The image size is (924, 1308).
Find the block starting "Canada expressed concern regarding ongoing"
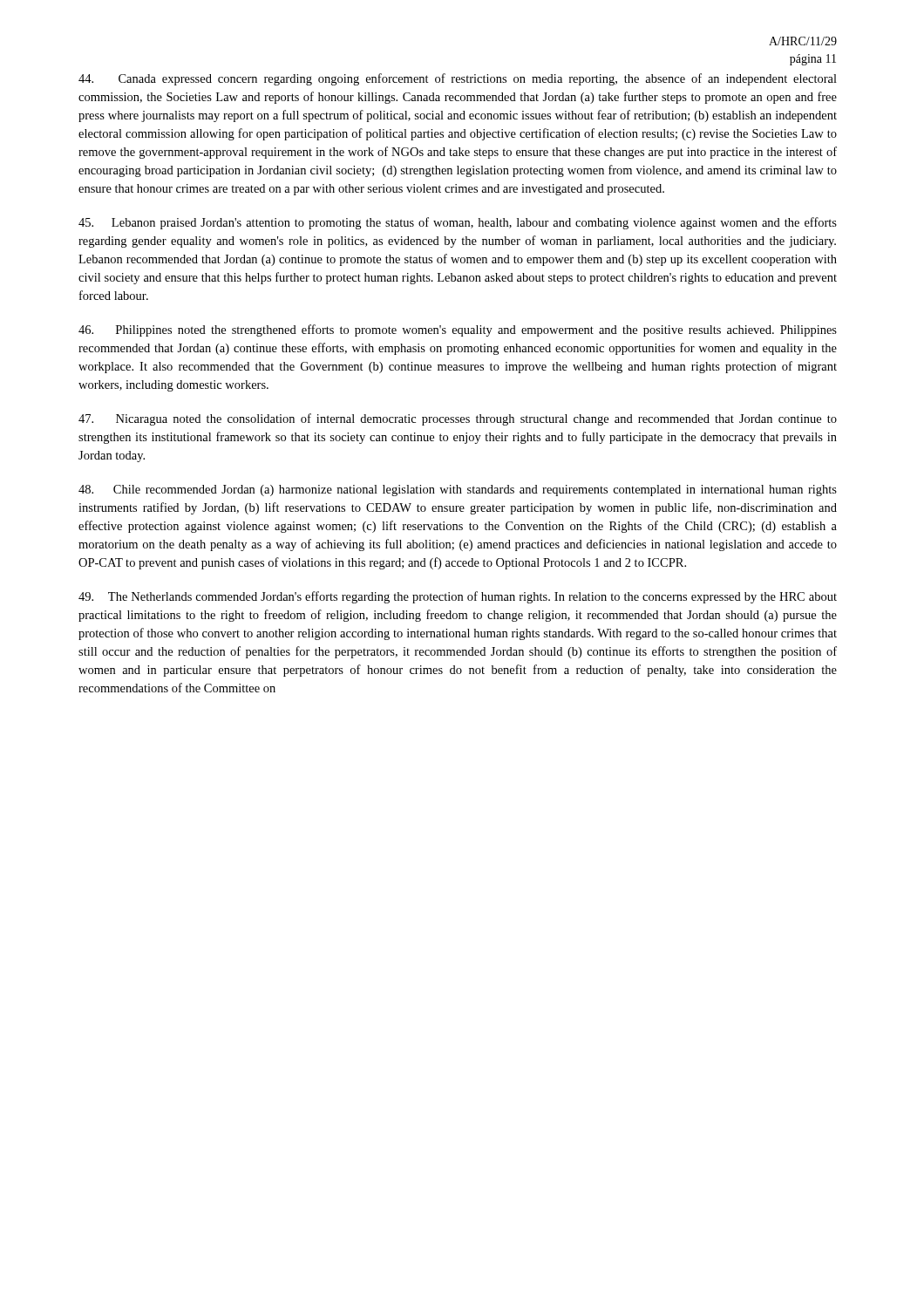click(458, 133)
